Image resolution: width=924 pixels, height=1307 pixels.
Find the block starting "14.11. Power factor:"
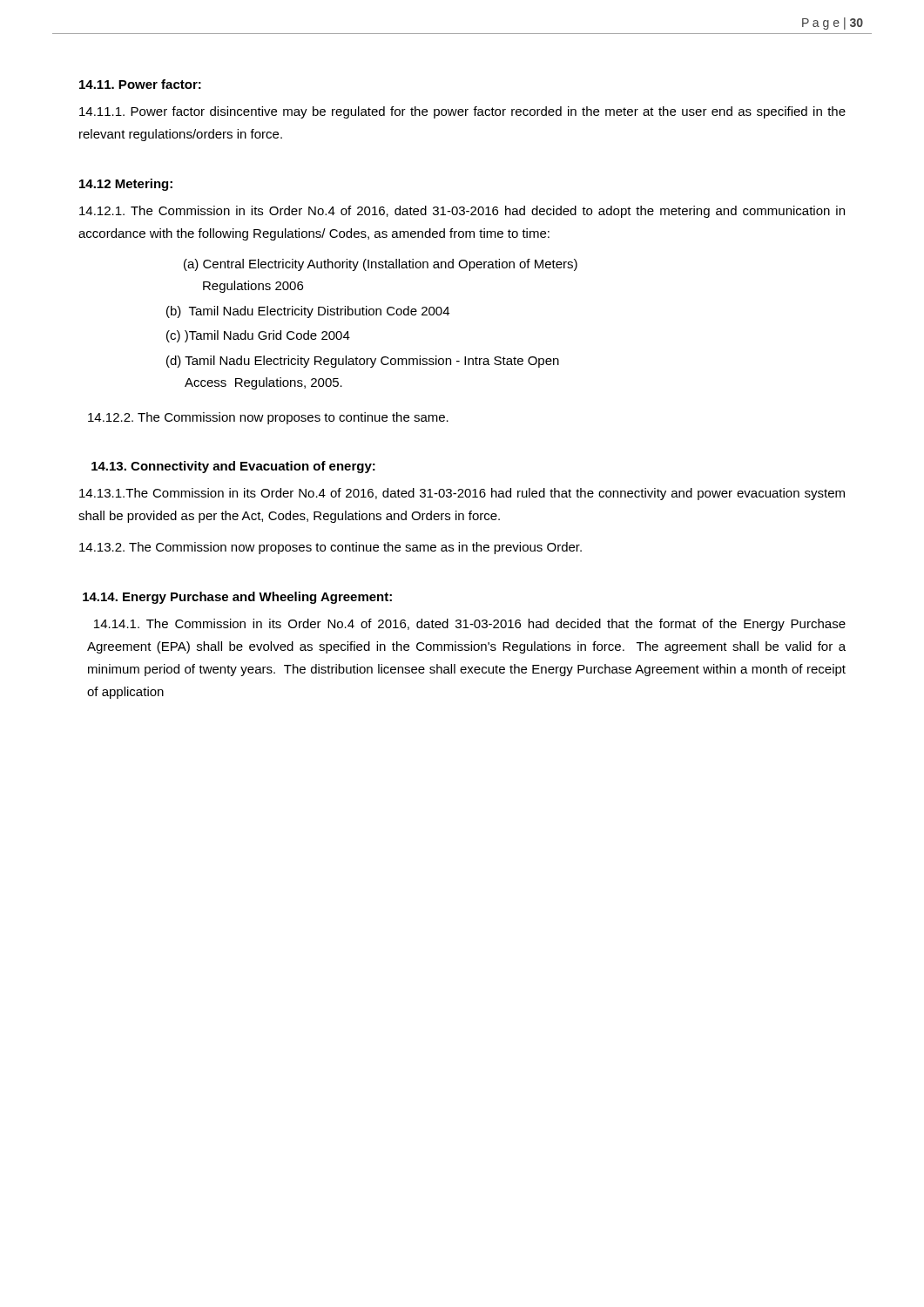pos(140,84)
